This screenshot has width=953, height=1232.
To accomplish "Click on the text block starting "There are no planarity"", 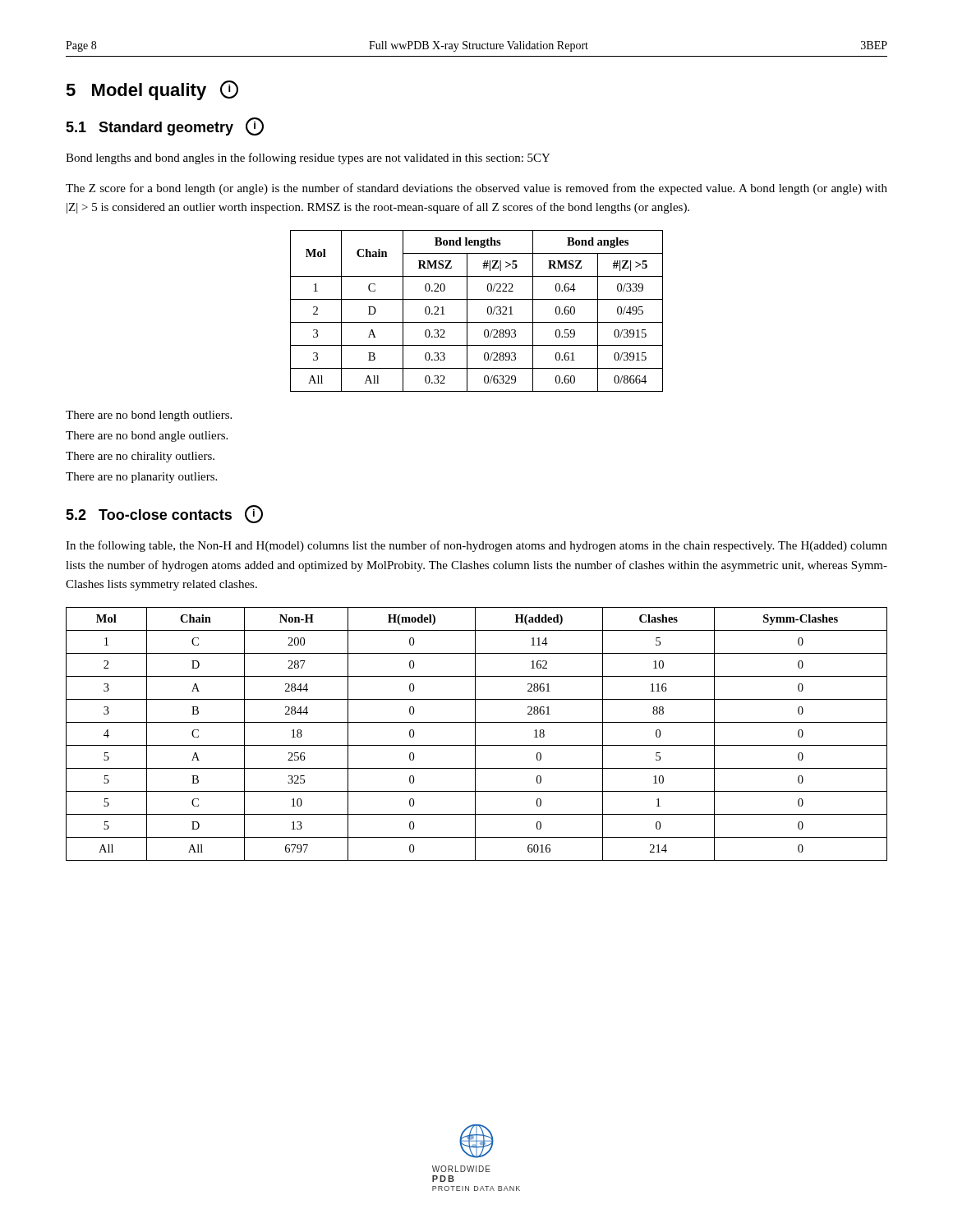I will click(x=141, y=478).
